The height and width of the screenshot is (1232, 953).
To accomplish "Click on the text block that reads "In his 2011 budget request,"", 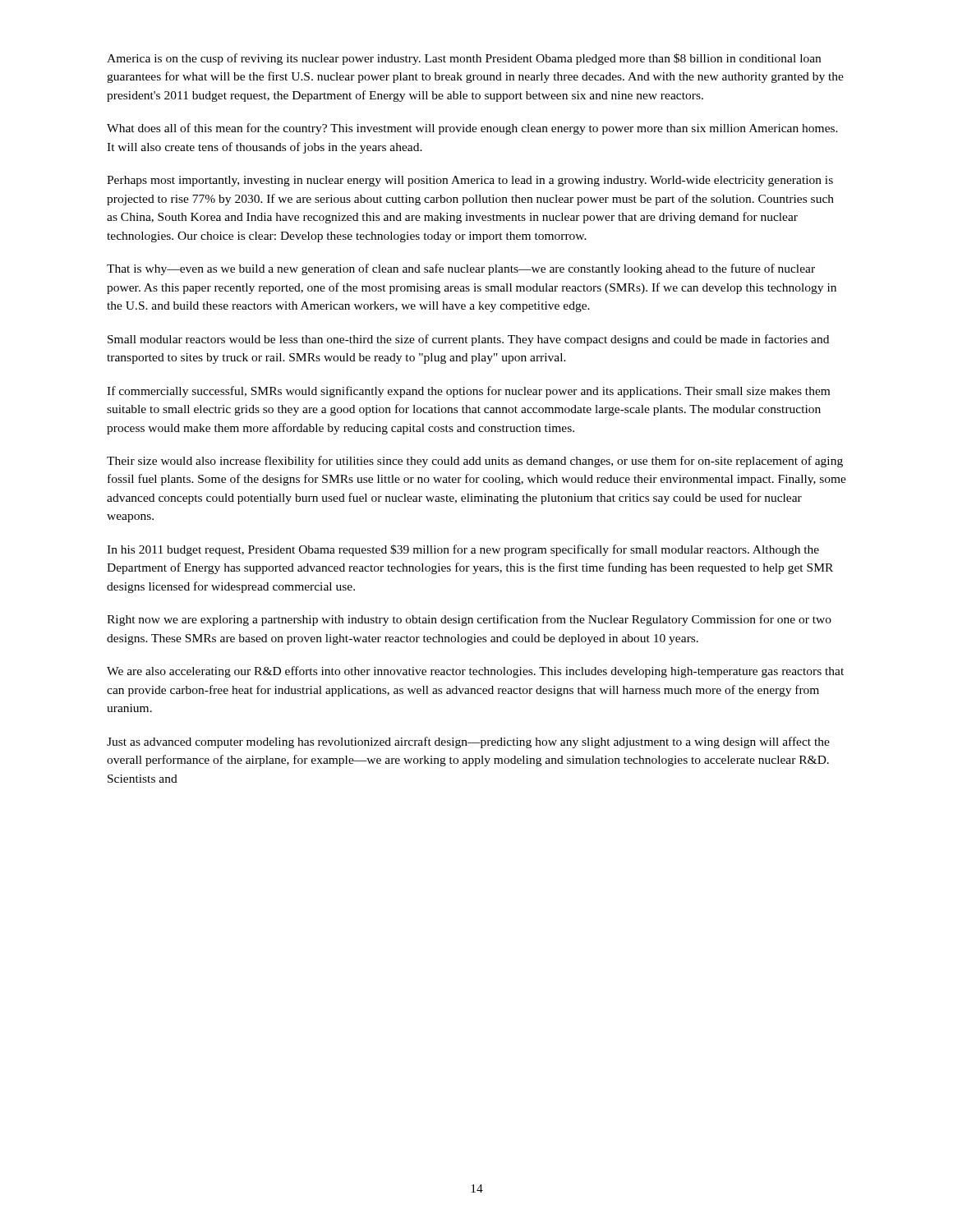I will (x=470, y=567).
